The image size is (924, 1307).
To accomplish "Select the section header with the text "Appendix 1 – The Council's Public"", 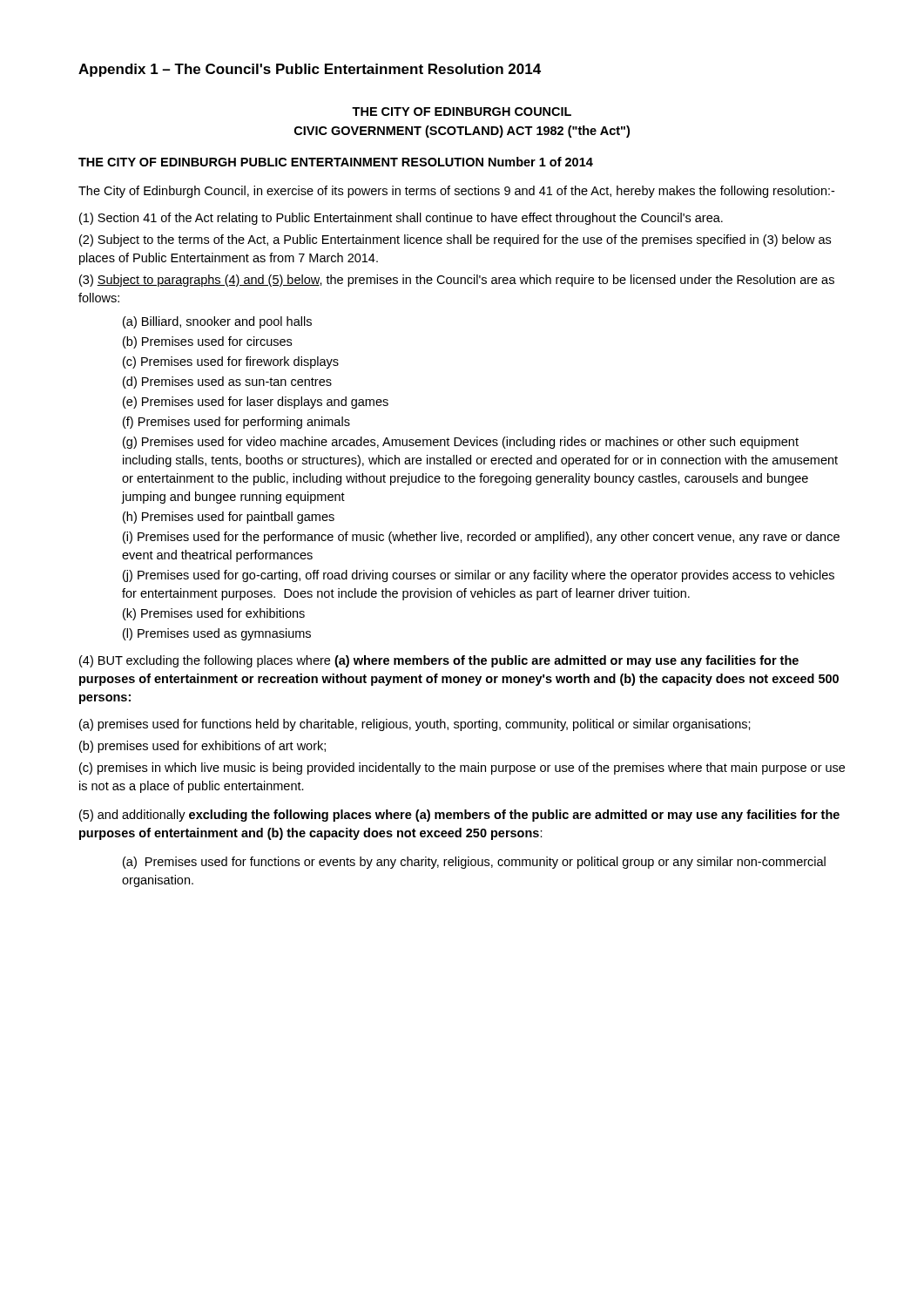I will click(310, 69).
